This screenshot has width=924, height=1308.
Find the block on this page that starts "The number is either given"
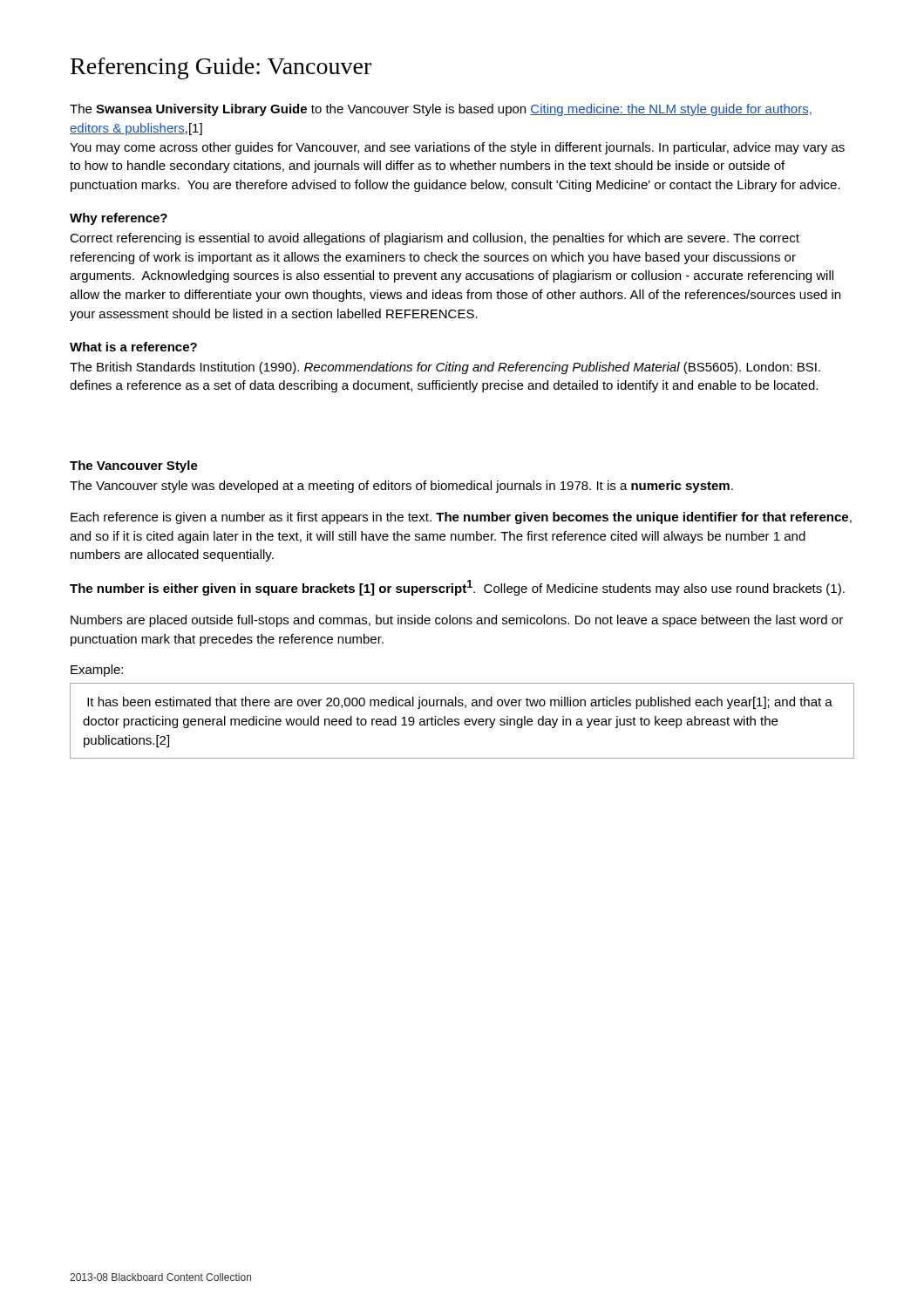(458, 587)
